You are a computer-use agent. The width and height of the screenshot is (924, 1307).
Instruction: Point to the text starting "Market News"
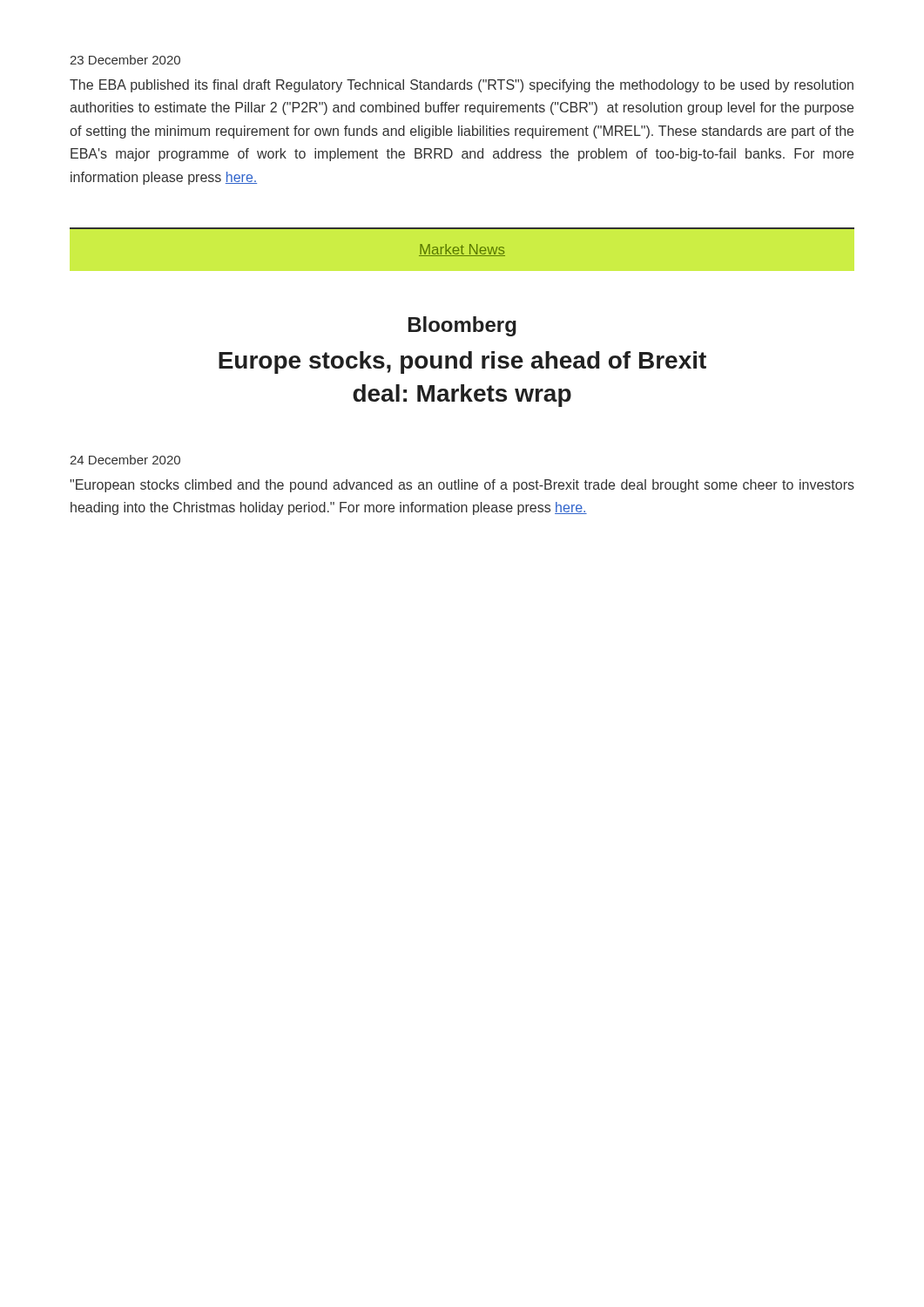click(462, 250)
